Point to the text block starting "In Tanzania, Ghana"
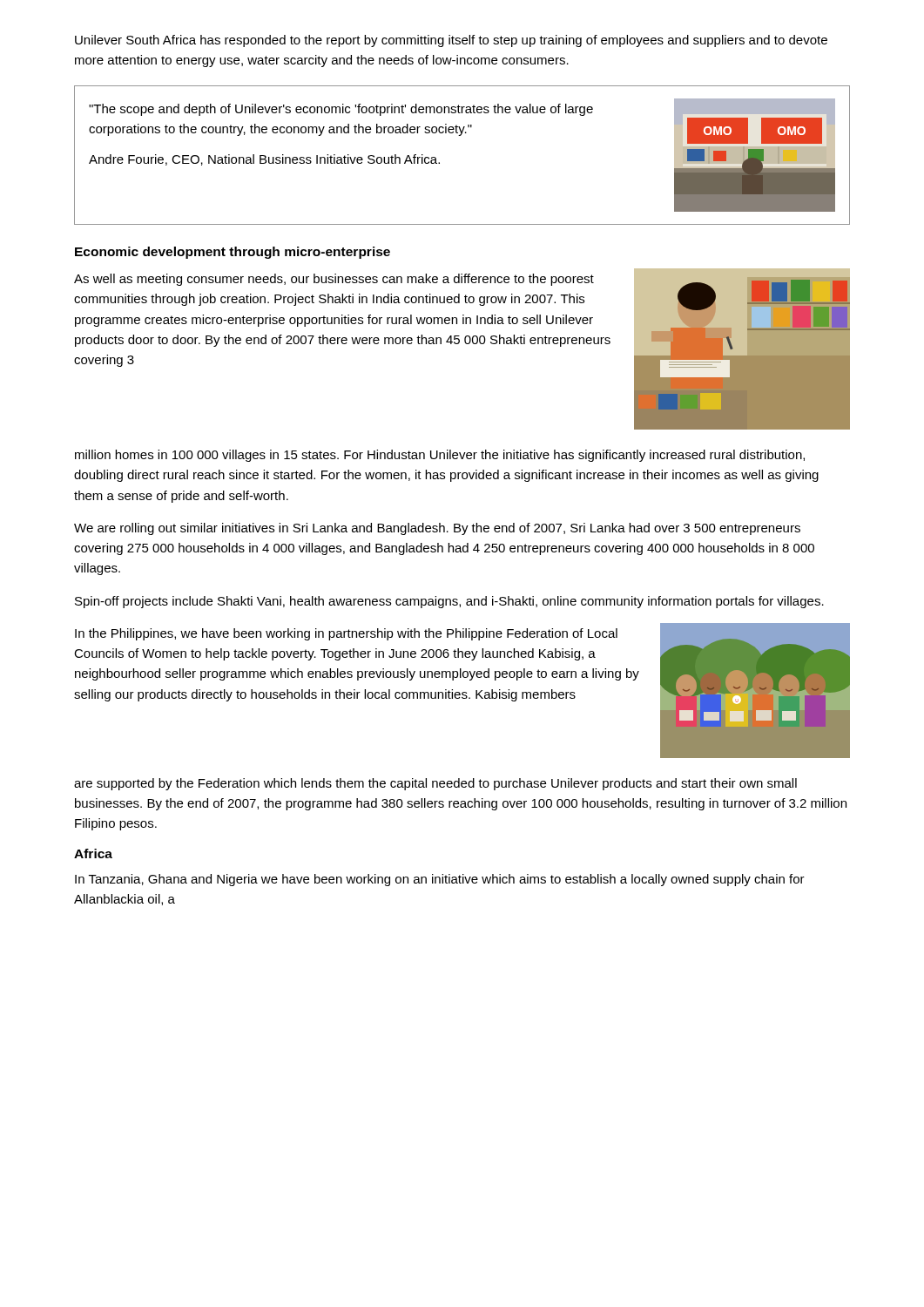924x1307 pixels. coord(439,888)
